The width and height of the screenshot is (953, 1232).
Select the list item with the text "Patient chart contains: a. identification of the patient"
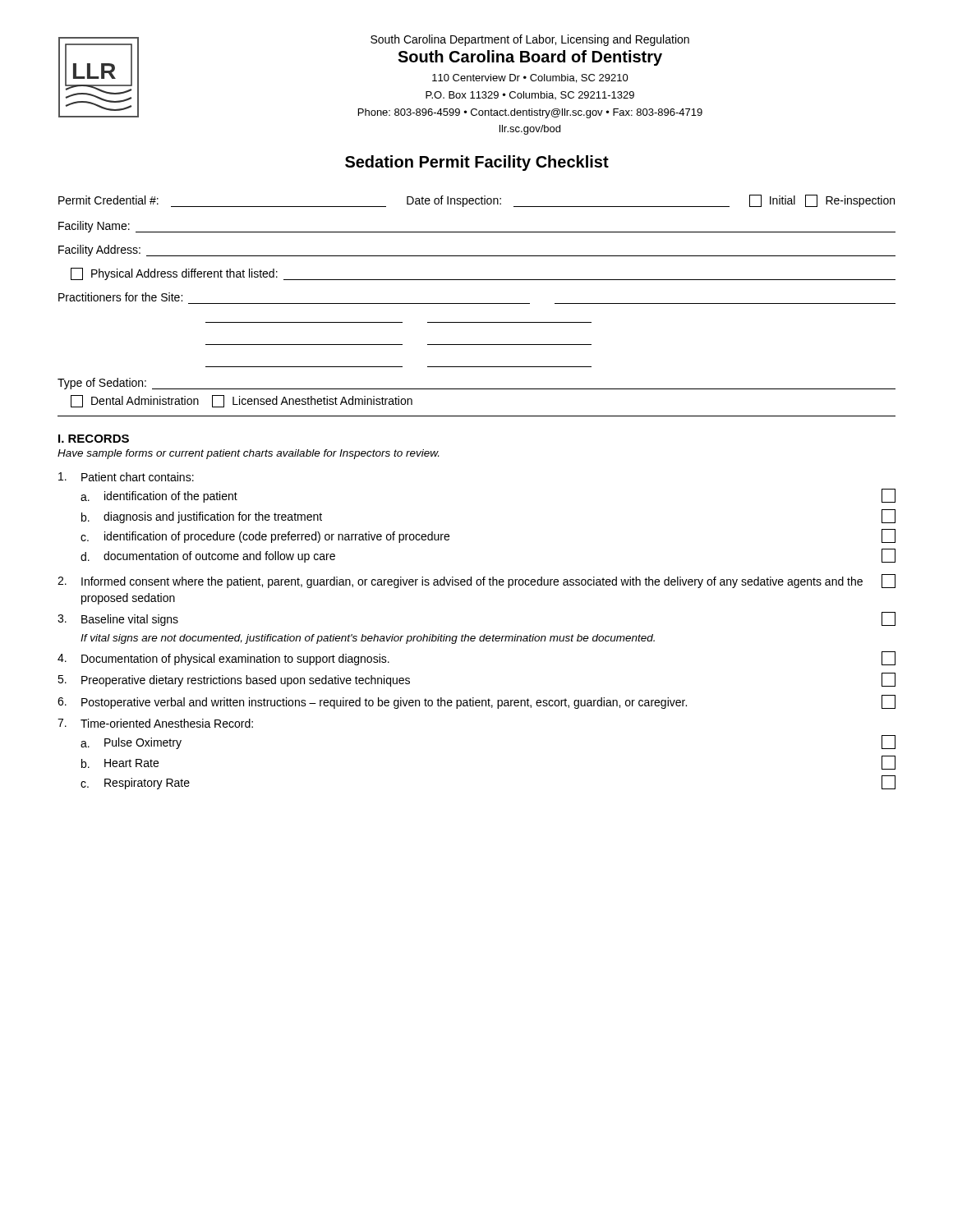click(126, 477)
